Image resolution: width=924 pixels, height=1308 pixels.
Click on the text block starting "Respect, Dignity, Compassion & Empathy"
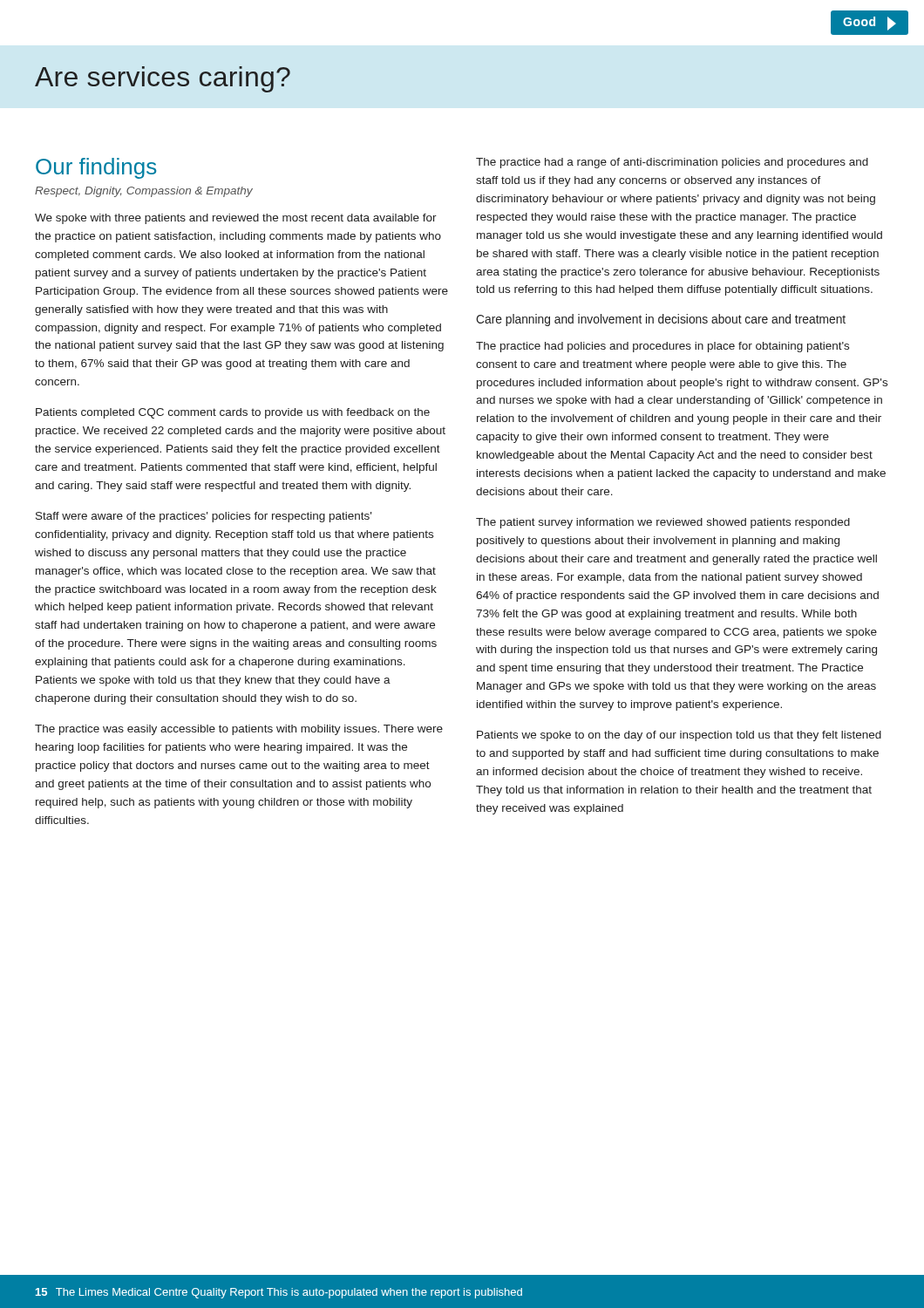coord(241,191)
